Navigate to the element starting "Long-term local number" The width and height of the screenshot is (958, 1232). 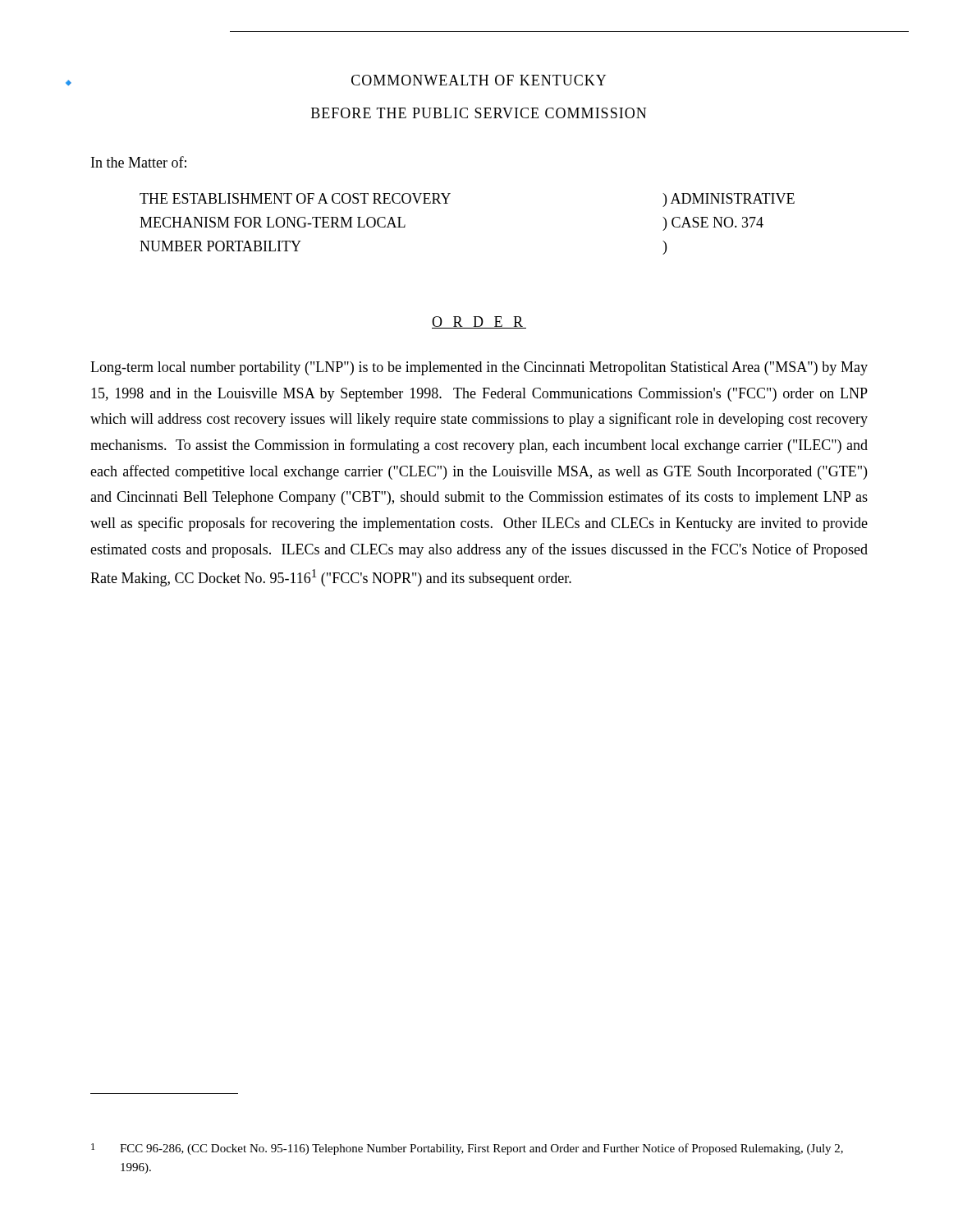pos(479,473)
